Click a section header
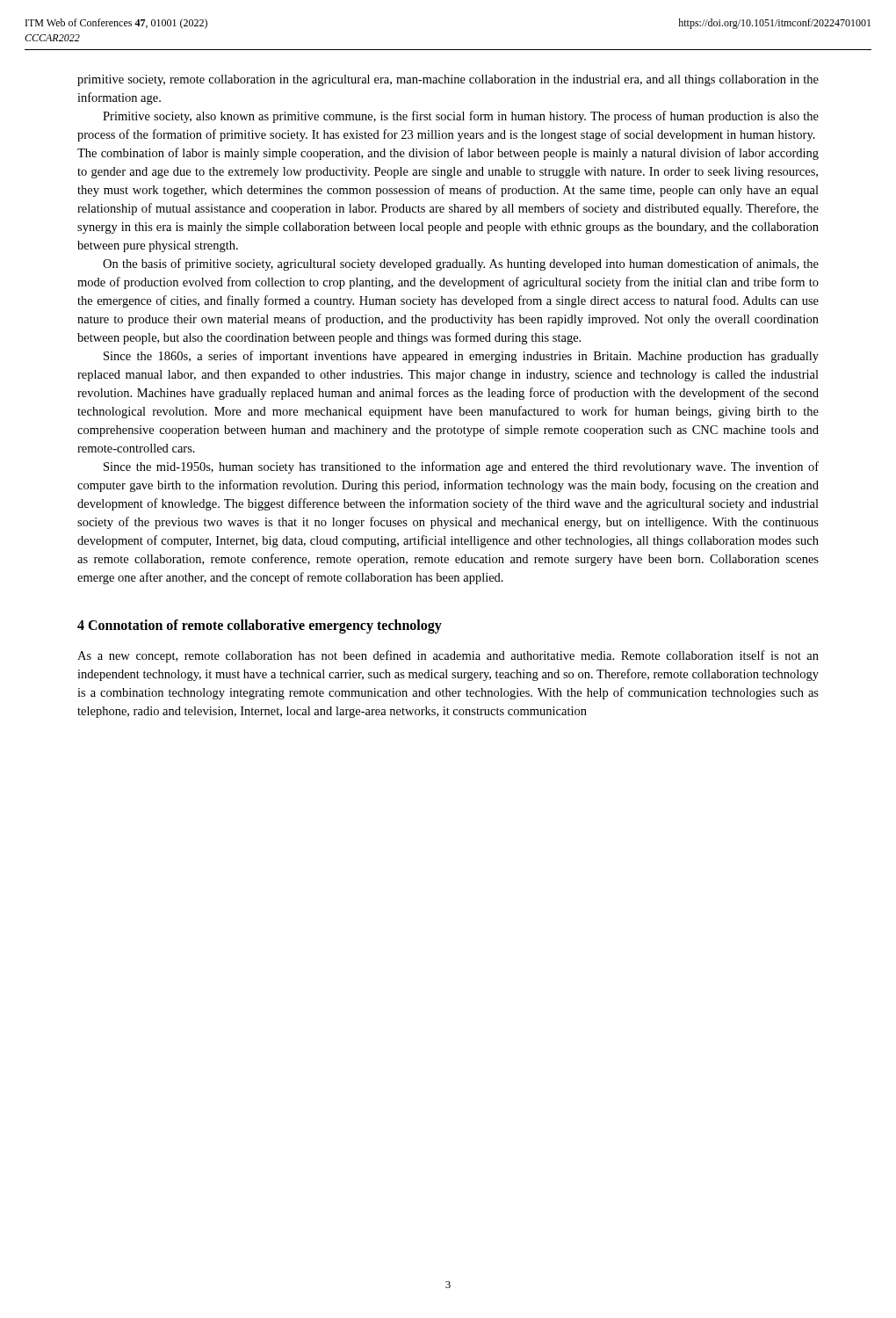The image size is (896, 1318). 259,626
